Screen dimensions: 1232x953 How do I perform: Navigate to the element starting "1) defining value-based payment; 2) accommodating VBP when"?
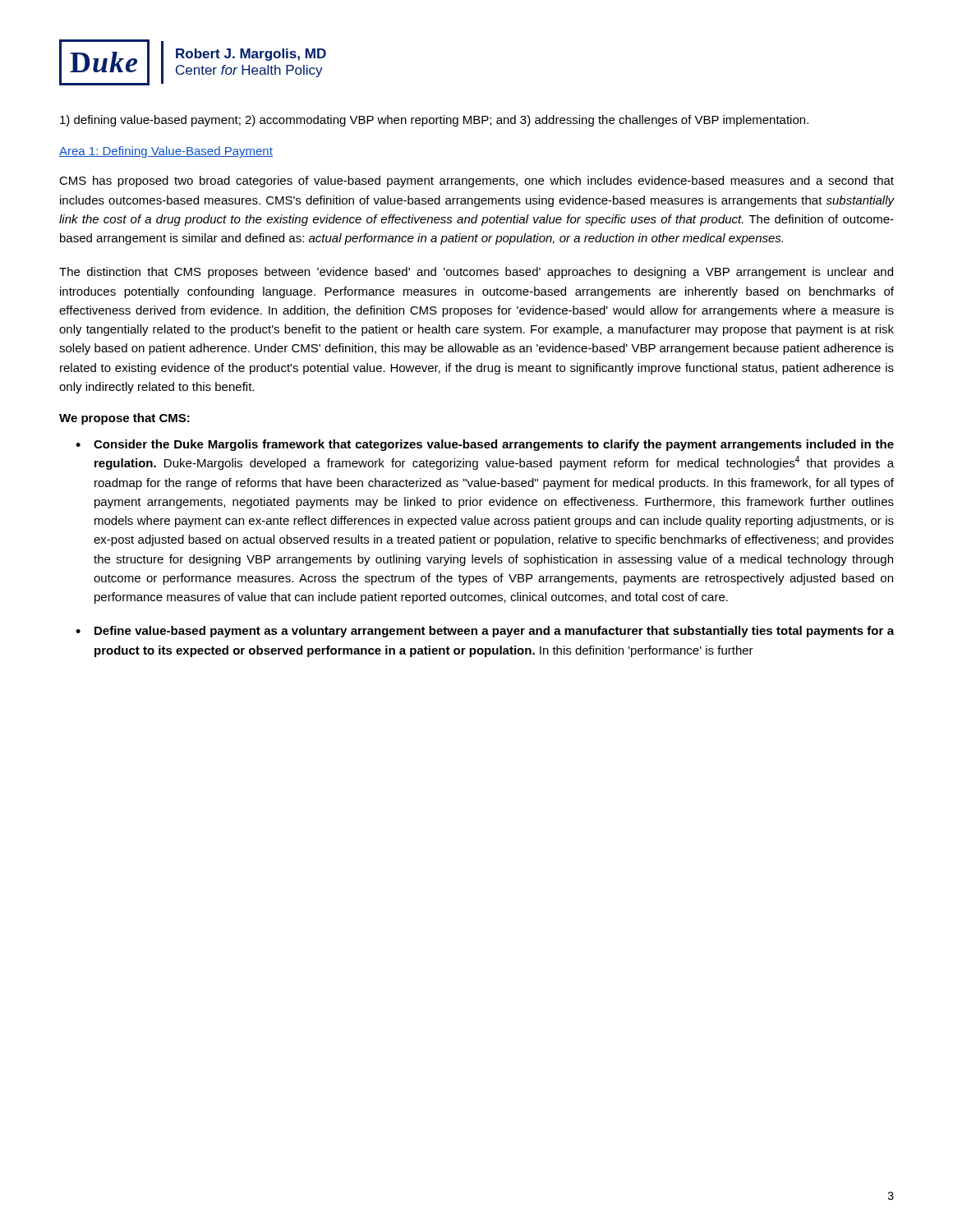[x=434, y=120]
